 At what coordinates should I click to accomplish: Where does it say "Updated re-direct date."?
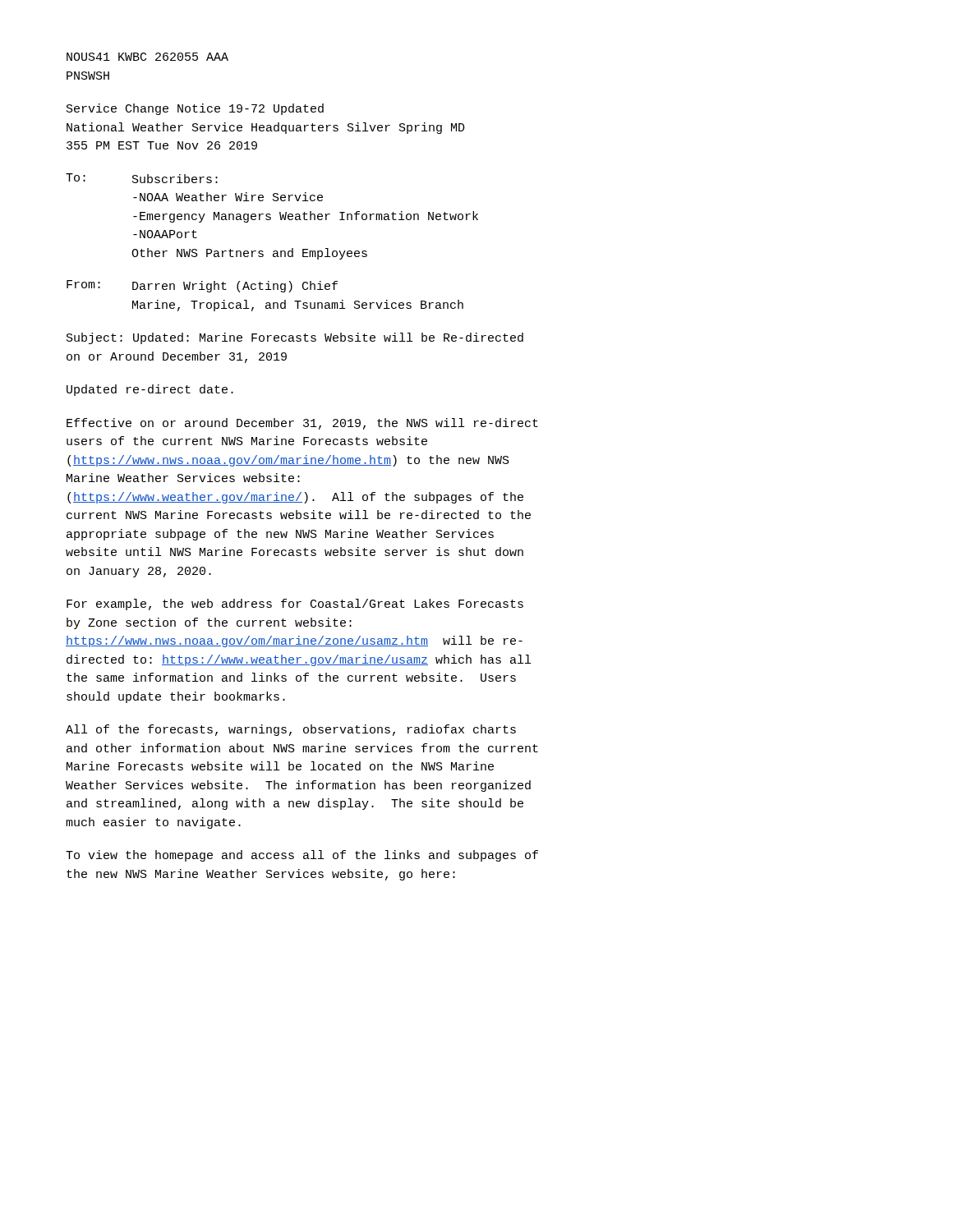[151, 391]
